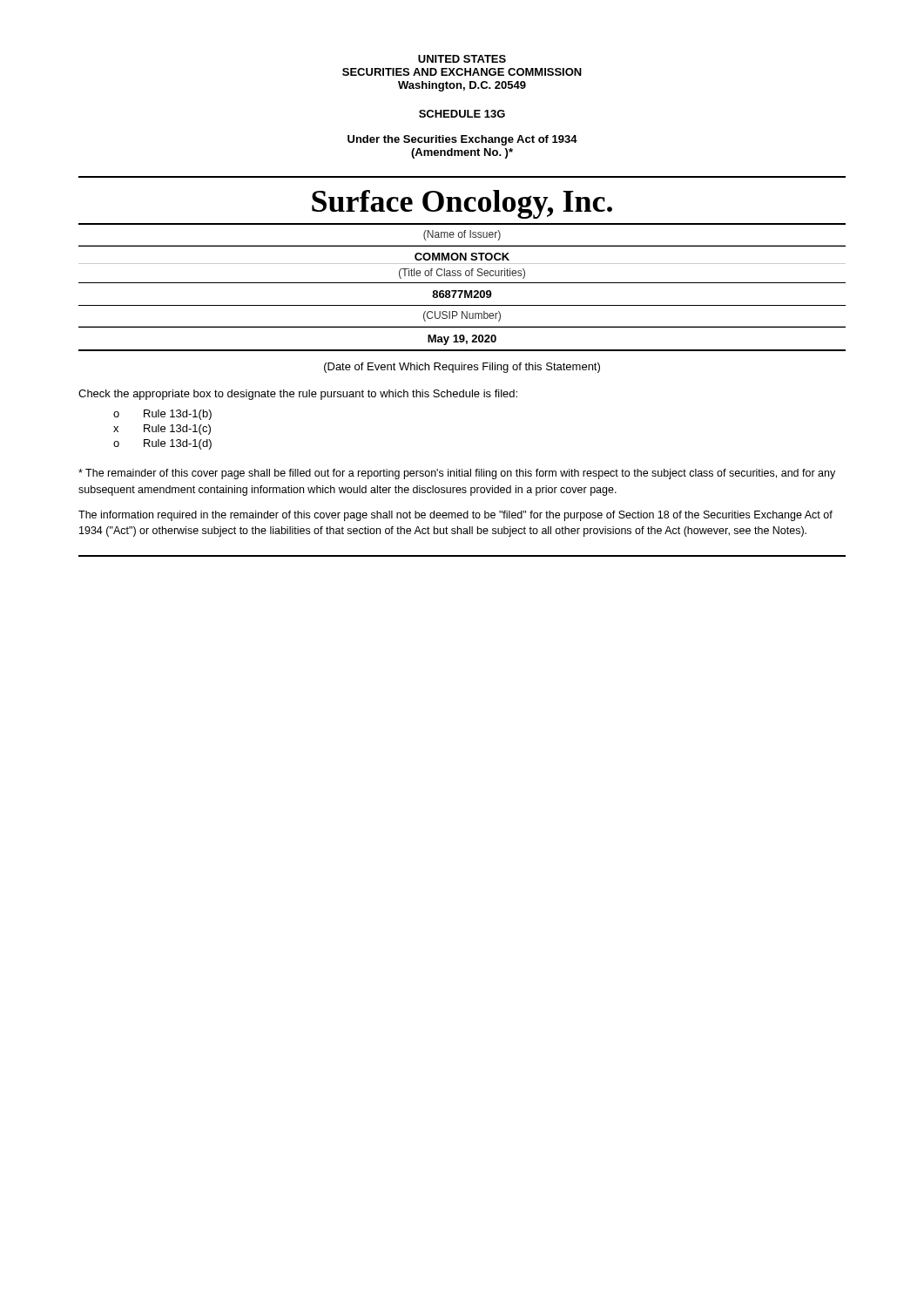Find the caption on this page that starts "(Title of Class"
This screenshot has height=1307, width=924.
[462, 273]
